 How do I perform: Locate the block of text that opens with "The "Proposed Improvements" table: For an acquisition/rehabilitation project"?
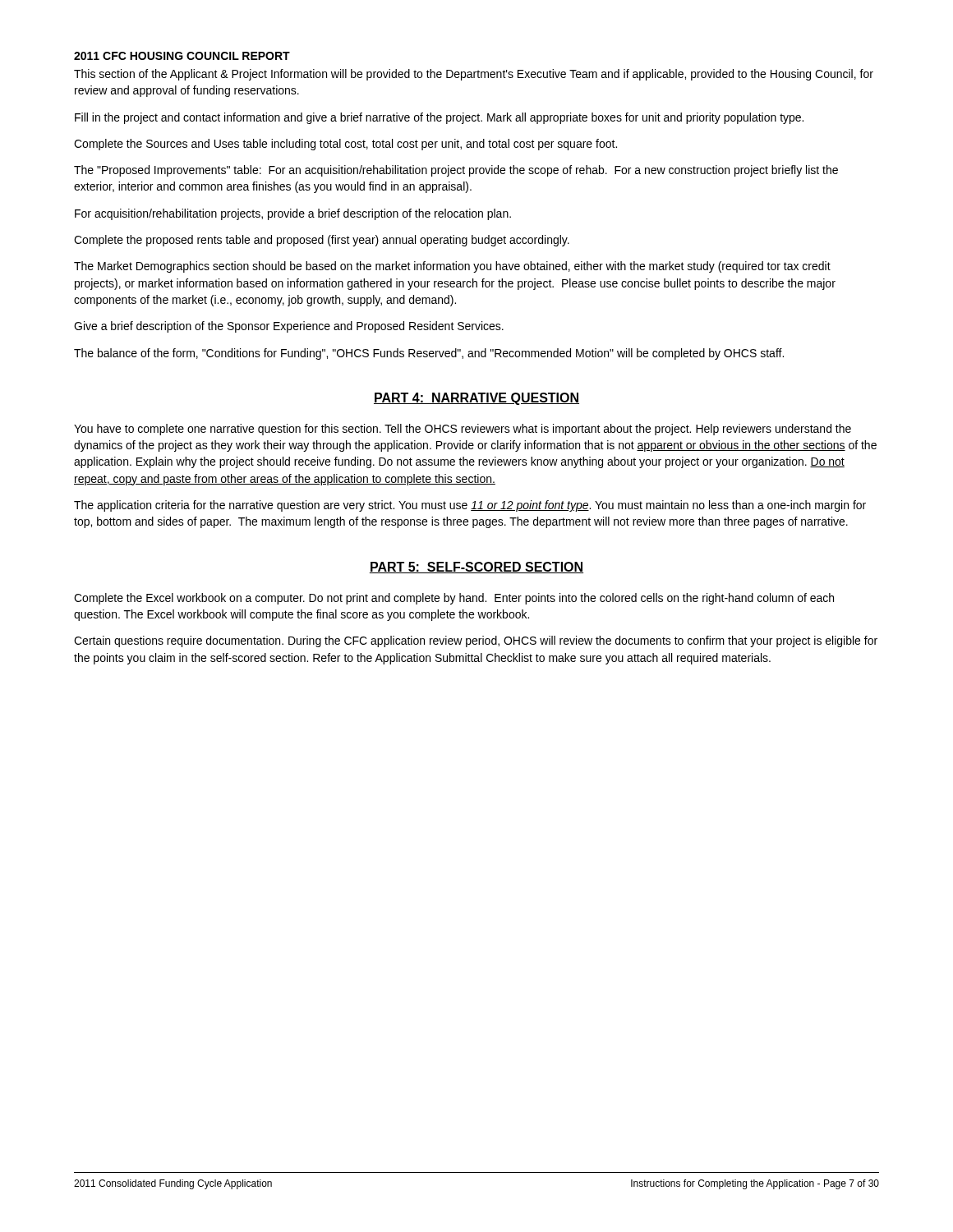coord(456,179)
